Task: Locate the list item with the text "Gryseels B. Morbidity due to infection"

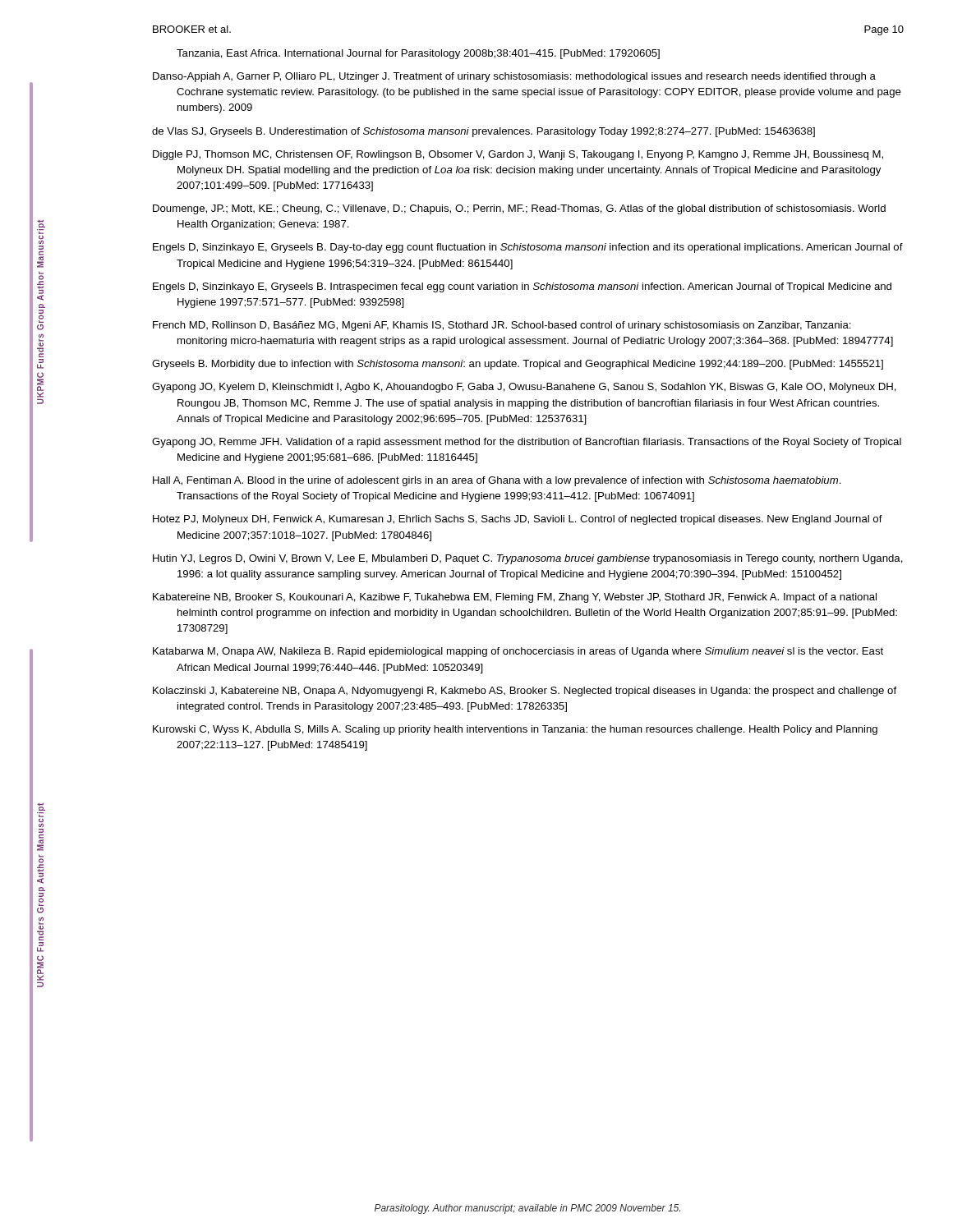Action: 518,364
